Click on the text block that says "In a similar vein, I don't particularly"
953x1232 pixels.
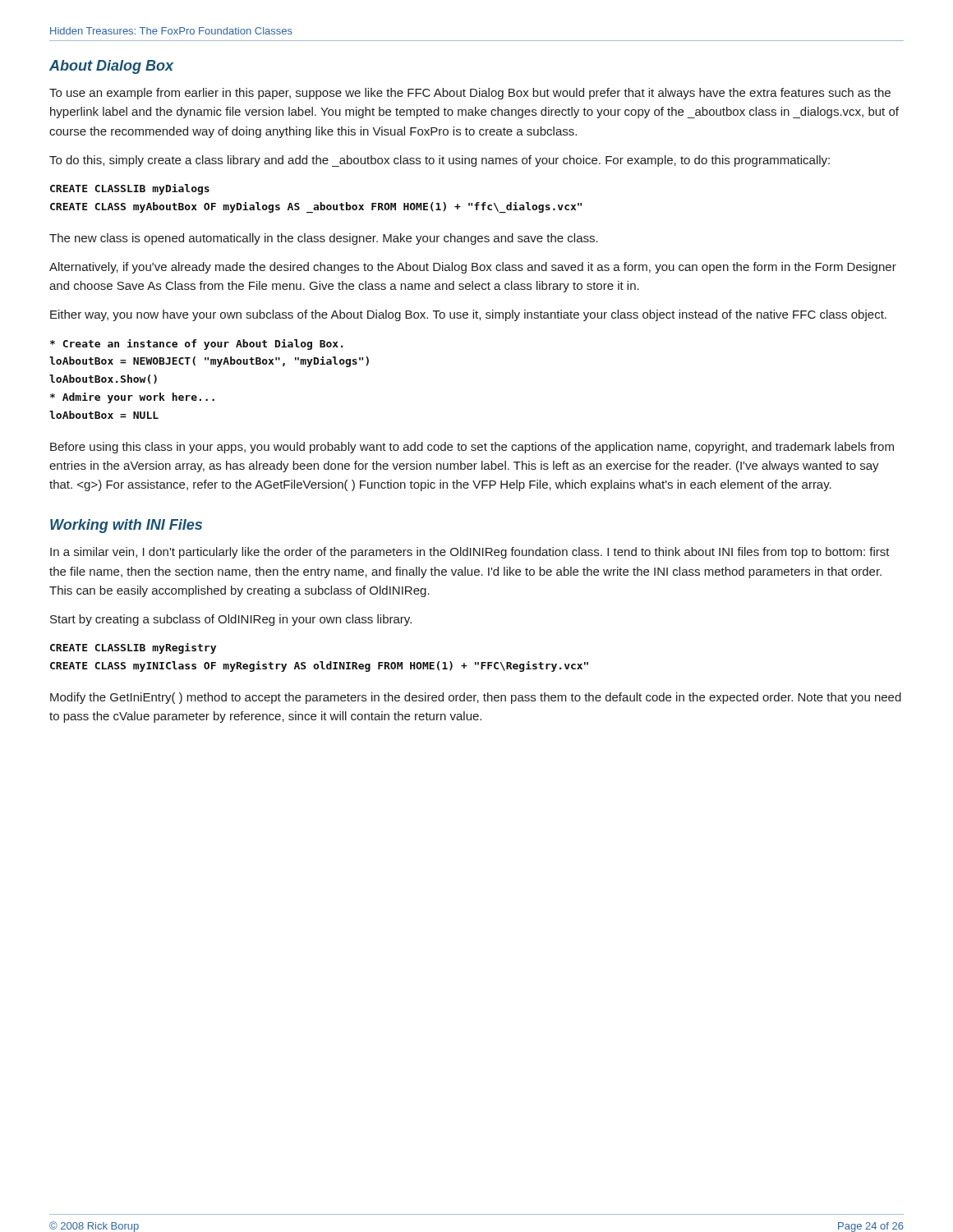(x=469, y=571)
